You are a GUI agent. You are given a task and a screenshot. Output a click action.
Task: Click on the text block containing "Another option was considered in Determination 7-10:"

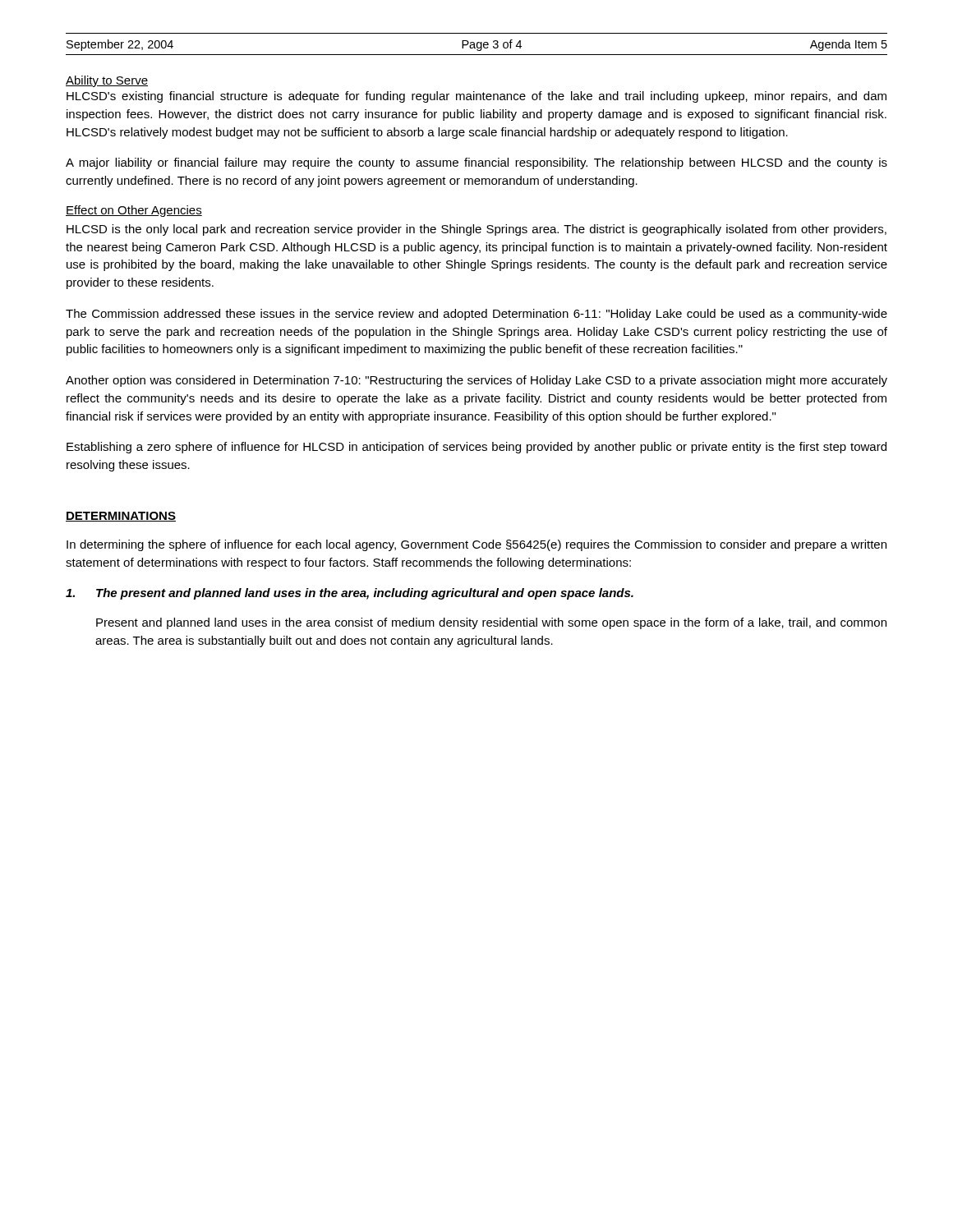point(476,398)
